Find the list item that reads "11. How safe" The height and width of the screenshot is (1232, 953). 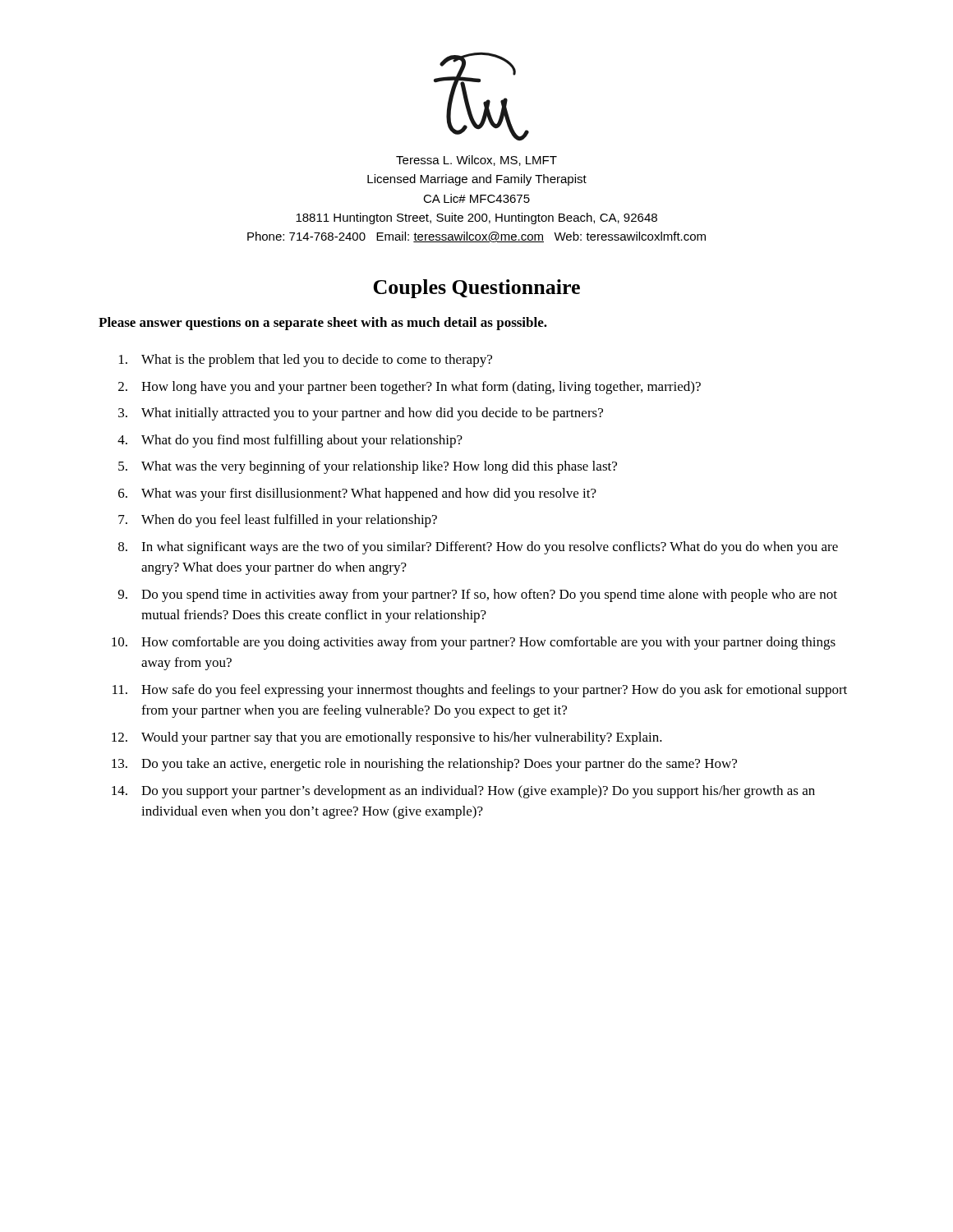pos(476,700)
